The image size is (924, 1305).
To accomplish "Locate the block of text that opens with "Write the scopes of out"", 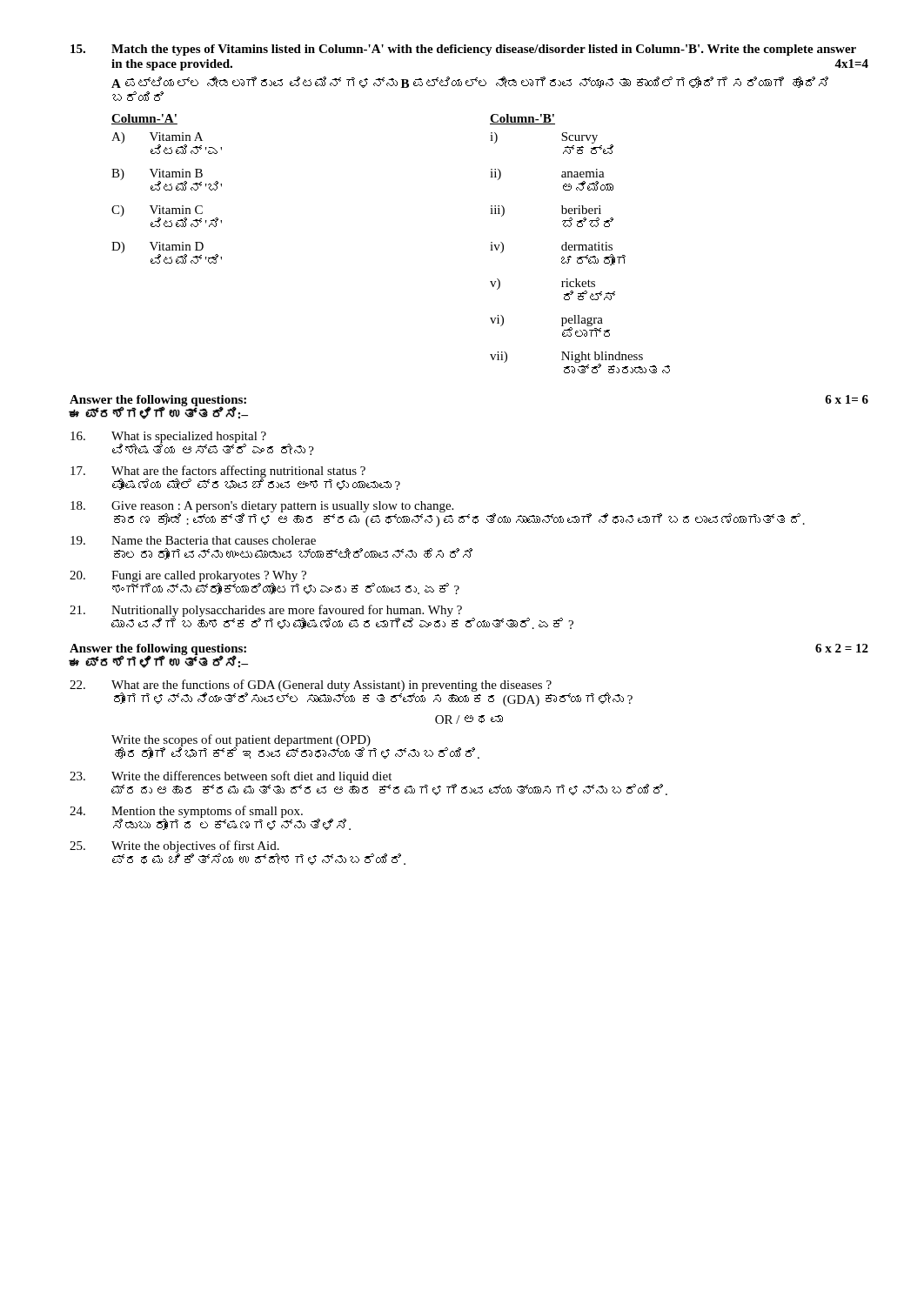I will [296, 747].
